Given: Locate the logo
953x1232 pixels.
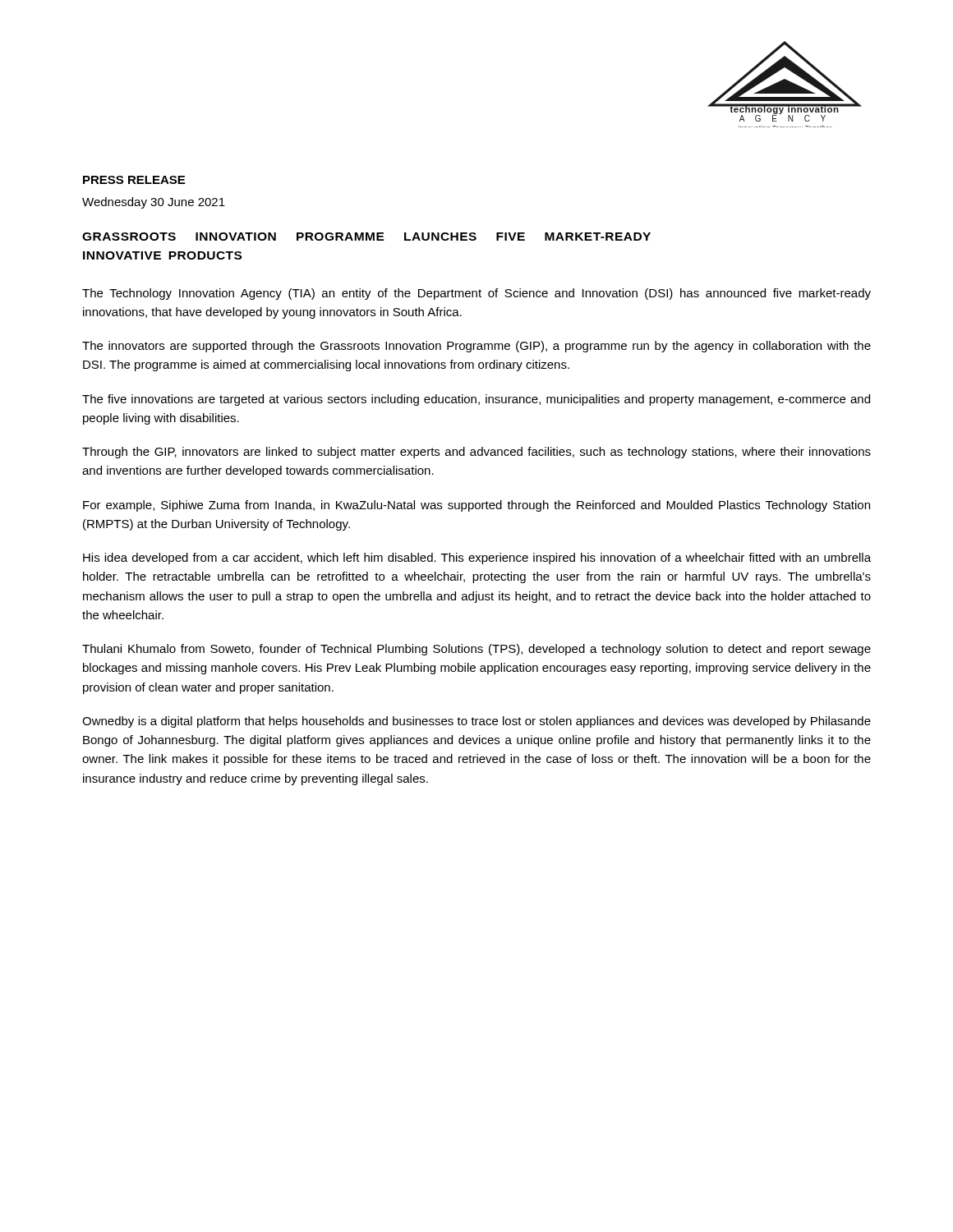Looking at the screenshot, I should pyautogui.click(x=785, y=84).
